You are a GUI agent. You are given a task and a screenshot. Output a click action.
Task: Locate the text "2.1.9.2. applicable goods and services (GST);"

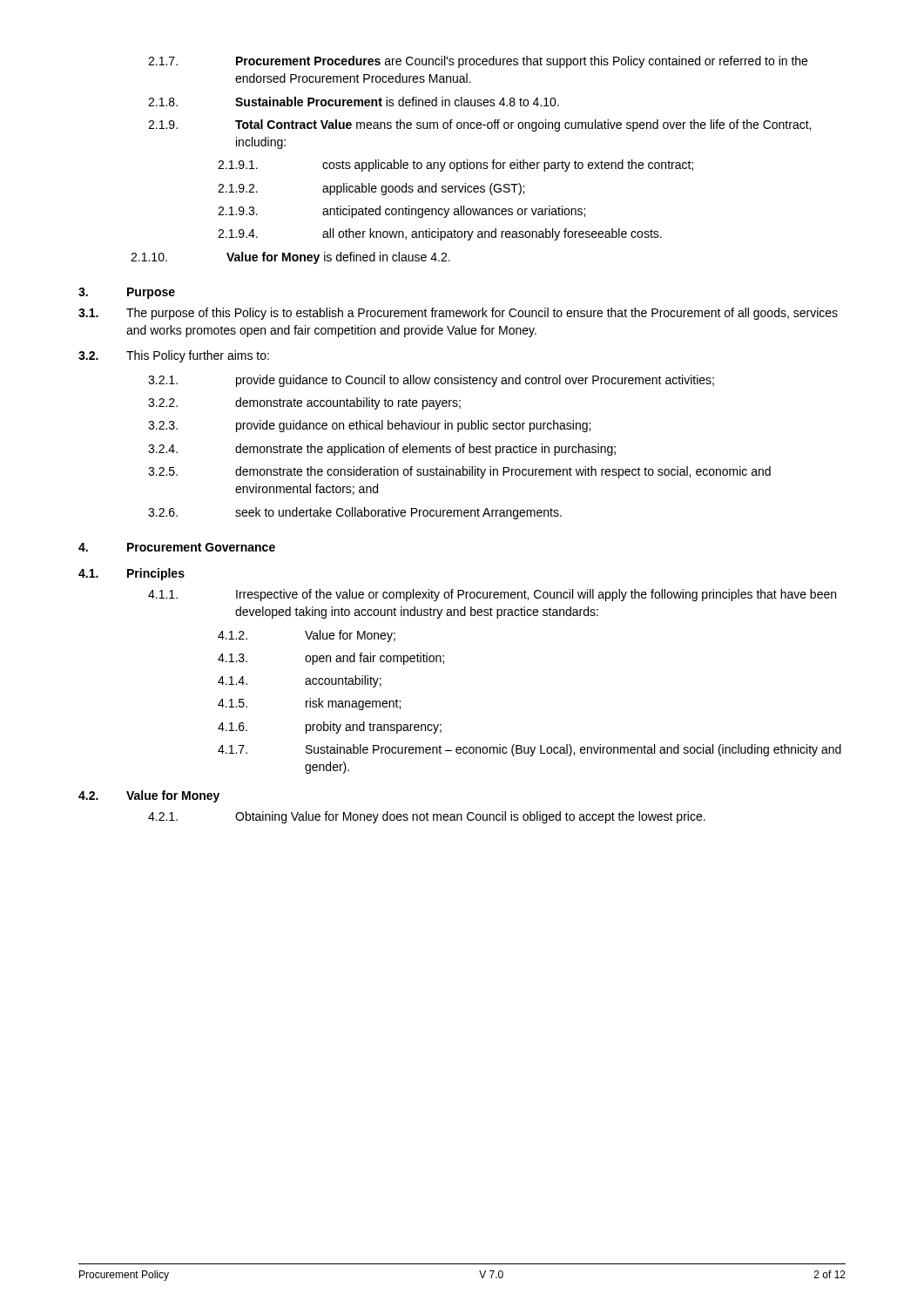point(532,188)
